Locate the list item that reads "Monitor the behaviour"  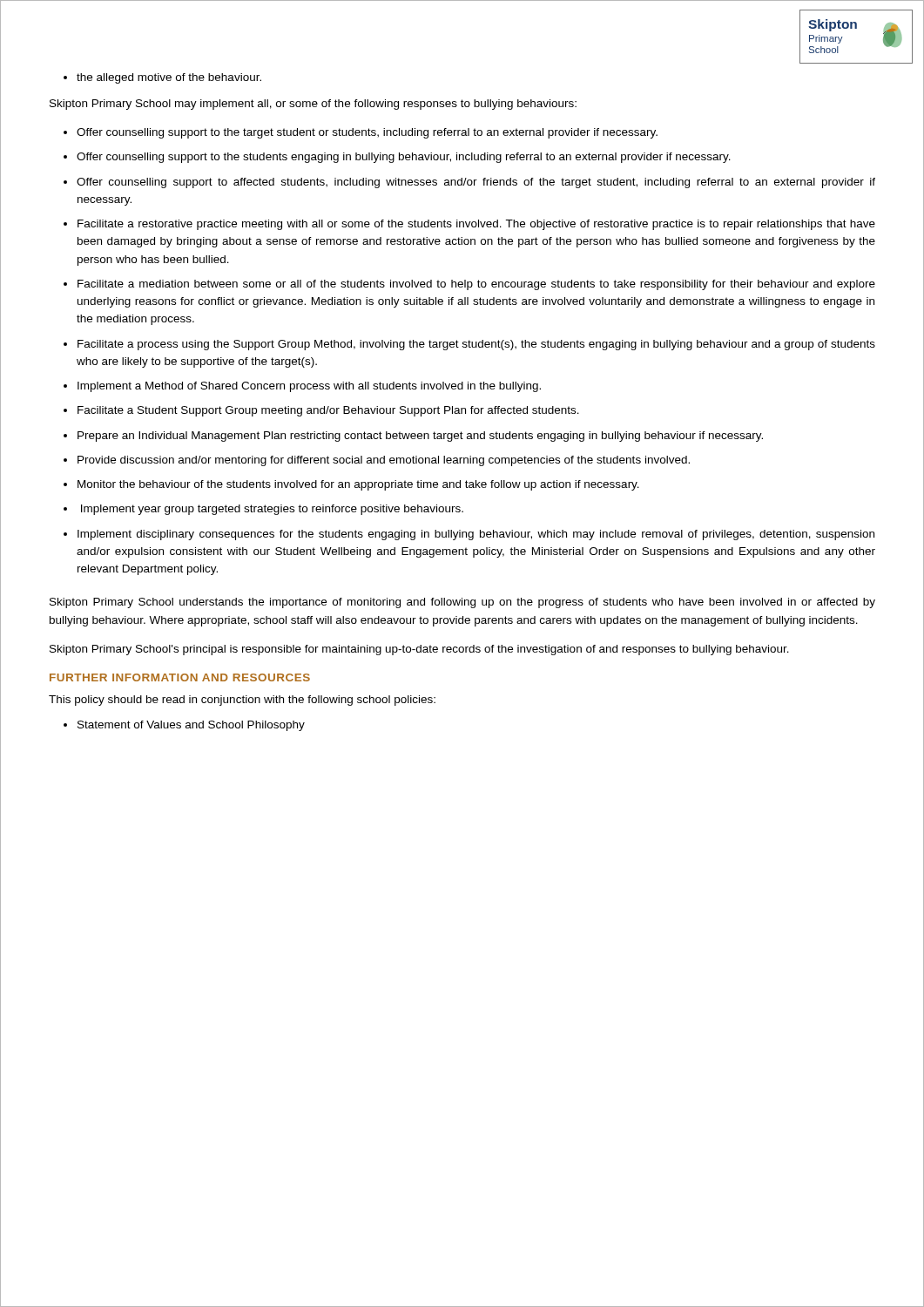(x=466, y=485)
